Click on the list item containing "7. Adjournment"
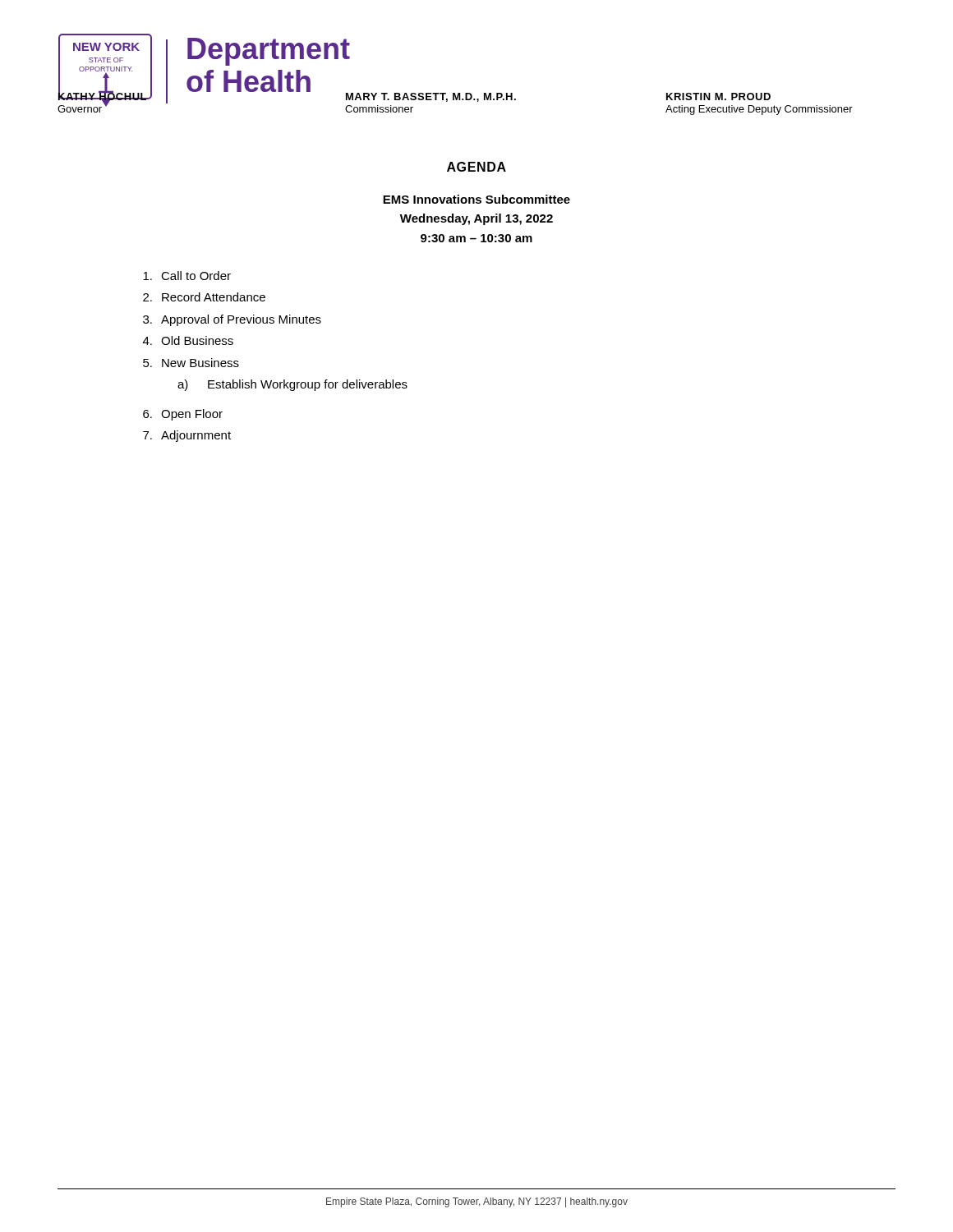The image size is (953, 1232). (181, 435)
